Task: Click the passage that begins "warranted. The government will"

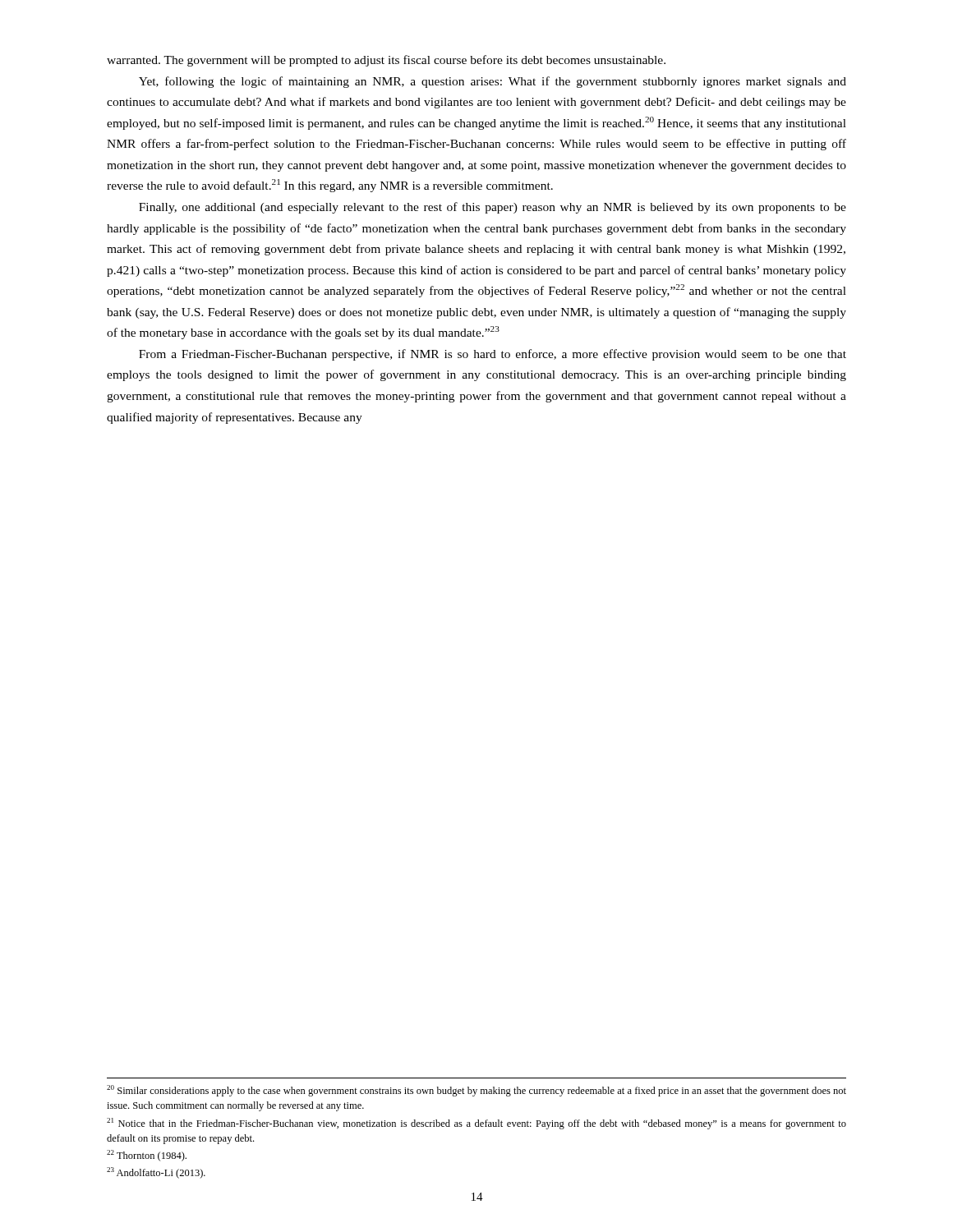Action: pos(476,60)
